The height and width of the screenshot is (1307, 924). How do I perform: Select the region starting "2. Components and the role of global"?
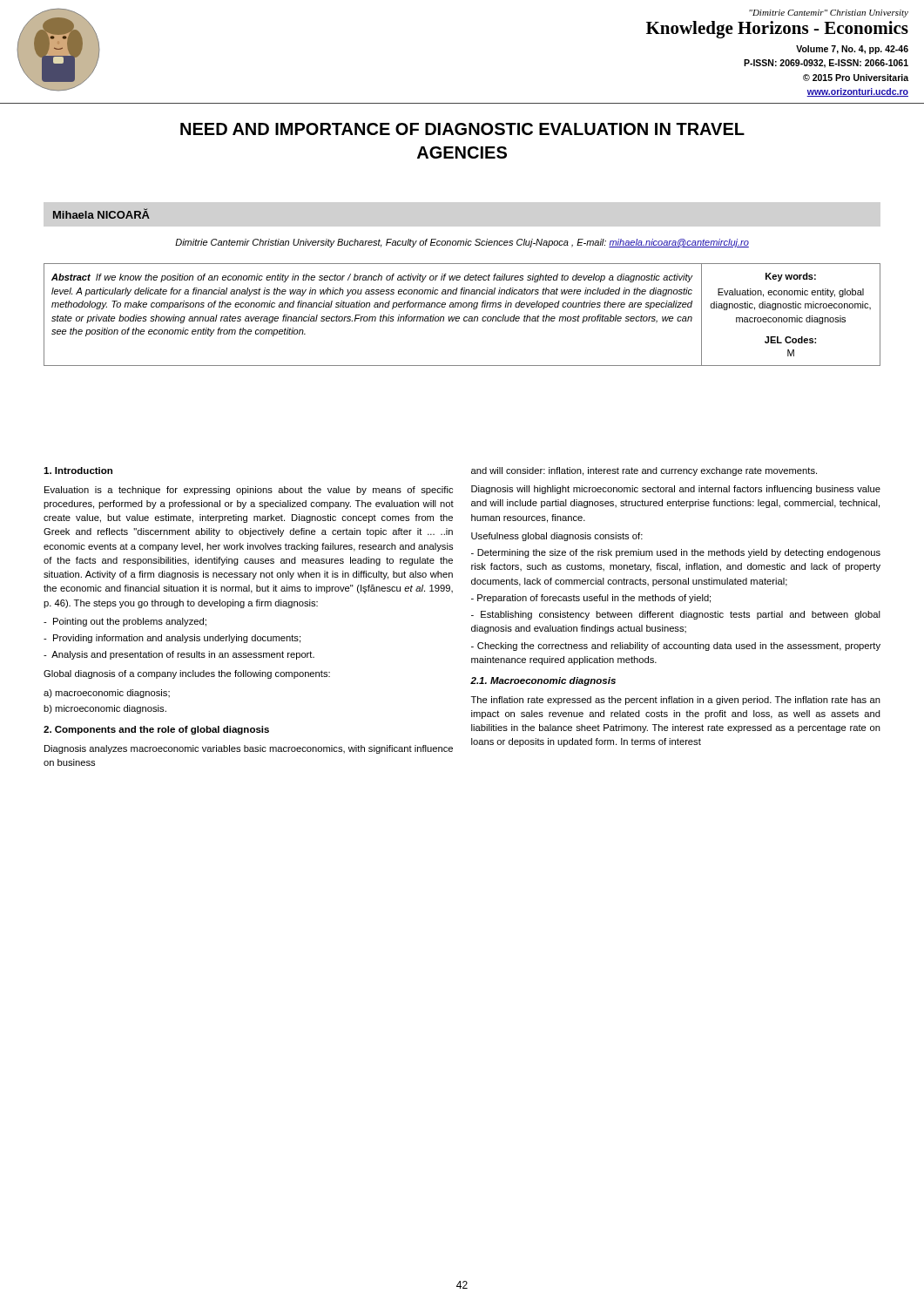tap(156, 729)
